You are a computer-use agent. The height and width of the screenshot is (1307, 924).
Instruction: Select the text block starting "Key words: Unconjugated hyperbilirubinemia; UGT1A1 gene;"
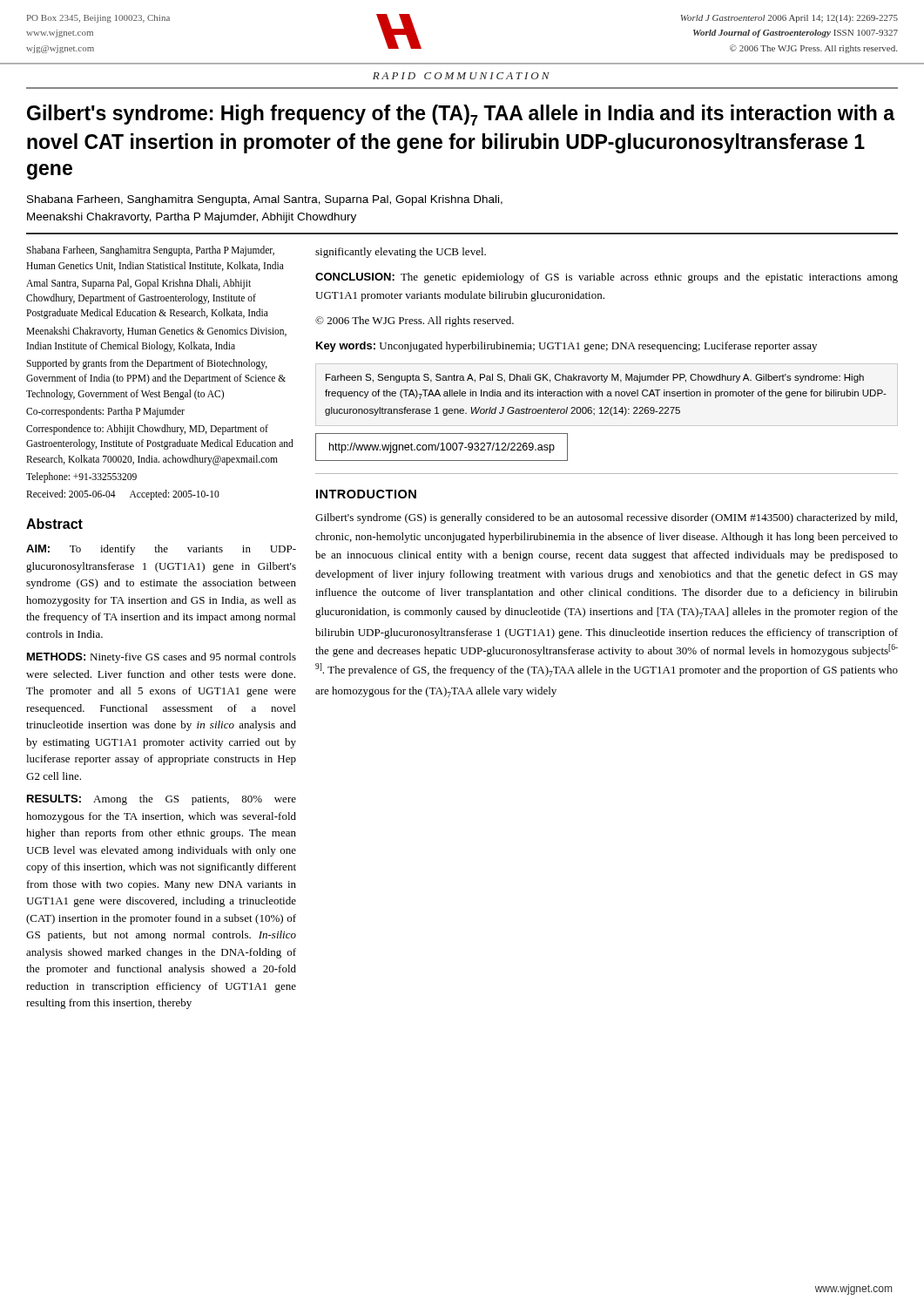(x=566, y=345)
